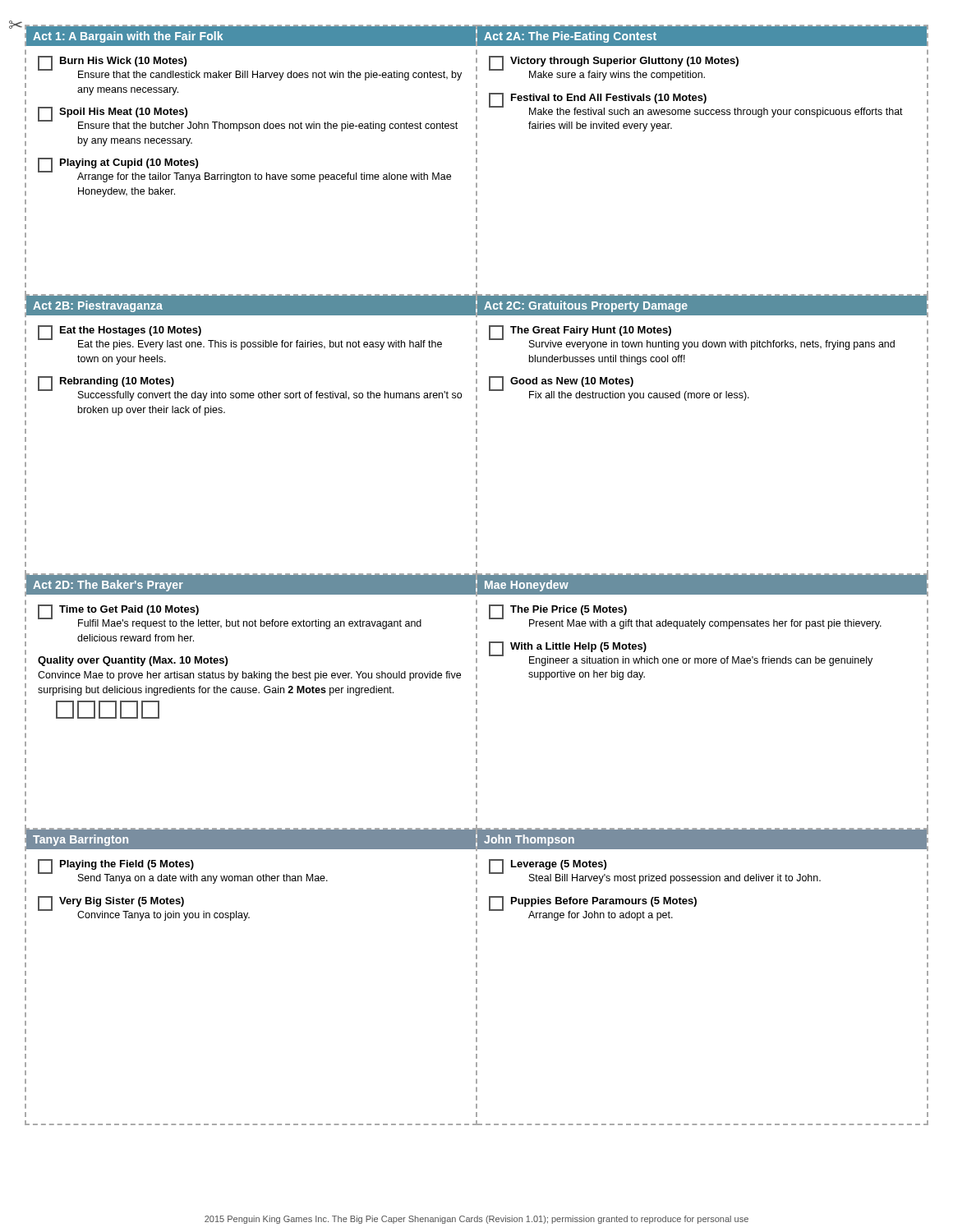
Task: Find the list item containing "With a Little Help (5 Motes) Engineer"
Action: tap(702, 661)
